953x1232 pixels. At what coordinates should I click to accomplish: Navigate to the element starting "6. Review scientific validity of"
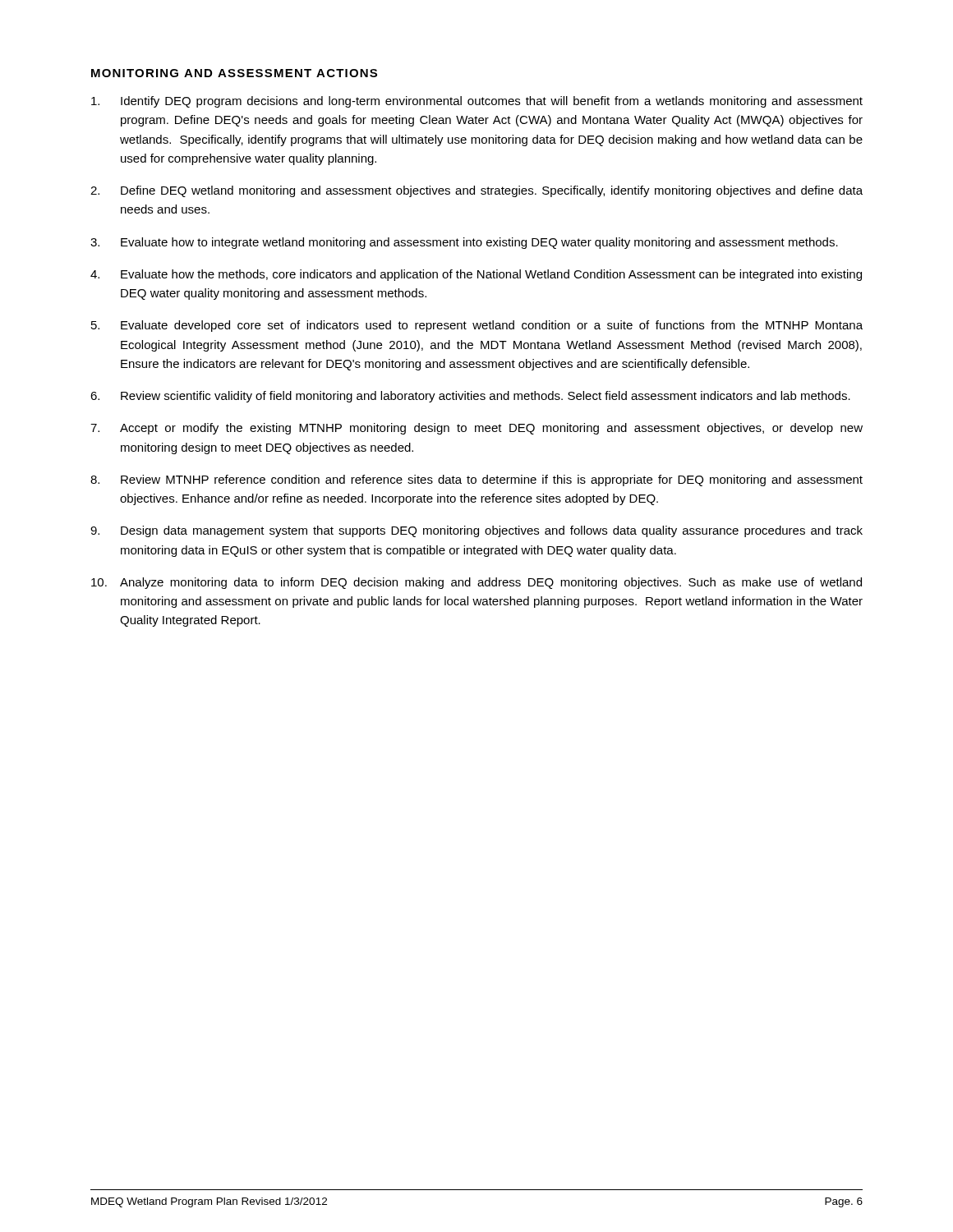pyautogui.click(x=476, y=396)
